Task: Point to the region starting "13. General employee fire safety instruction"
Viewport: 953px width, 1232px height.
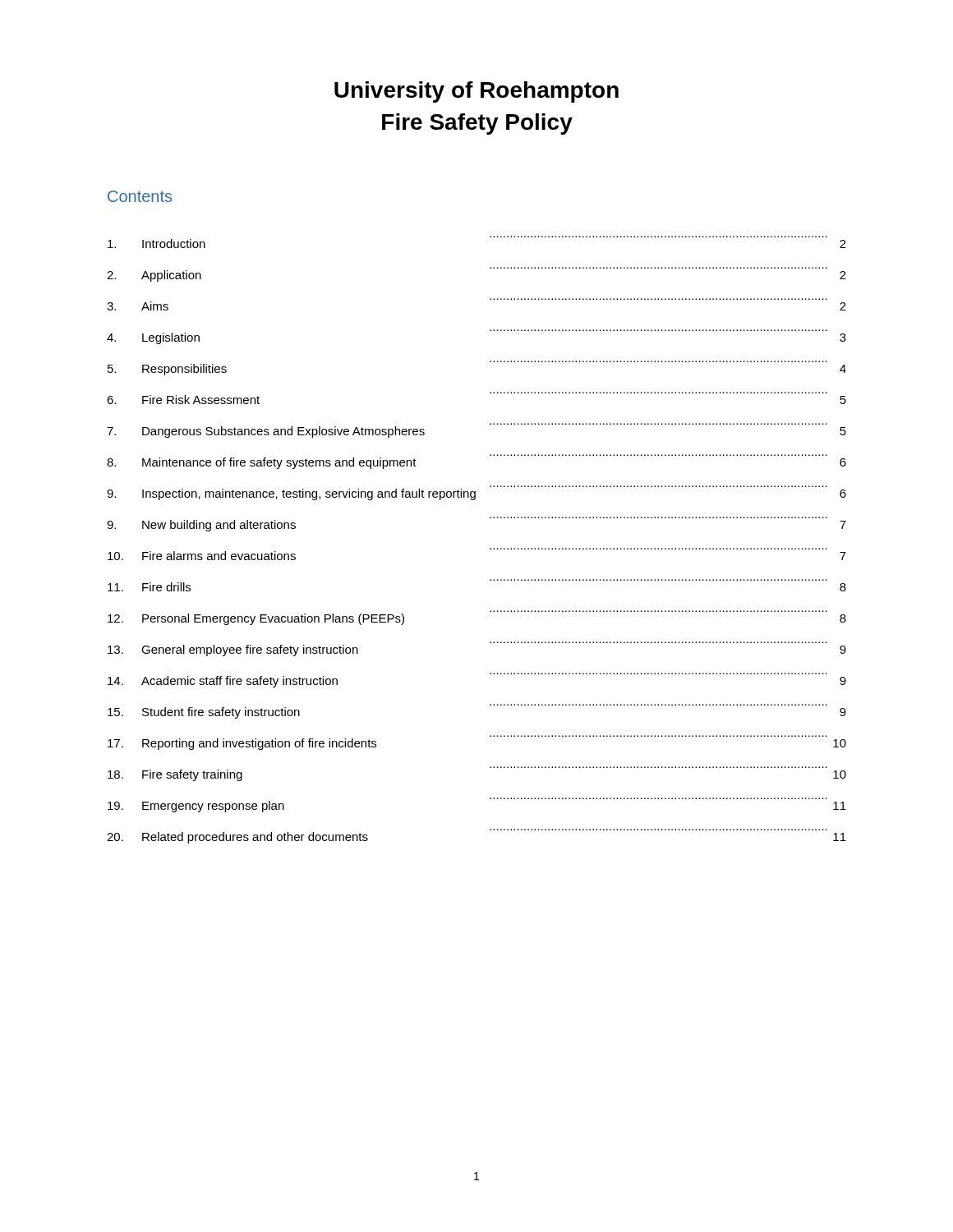Action: (x=250, y=650)
